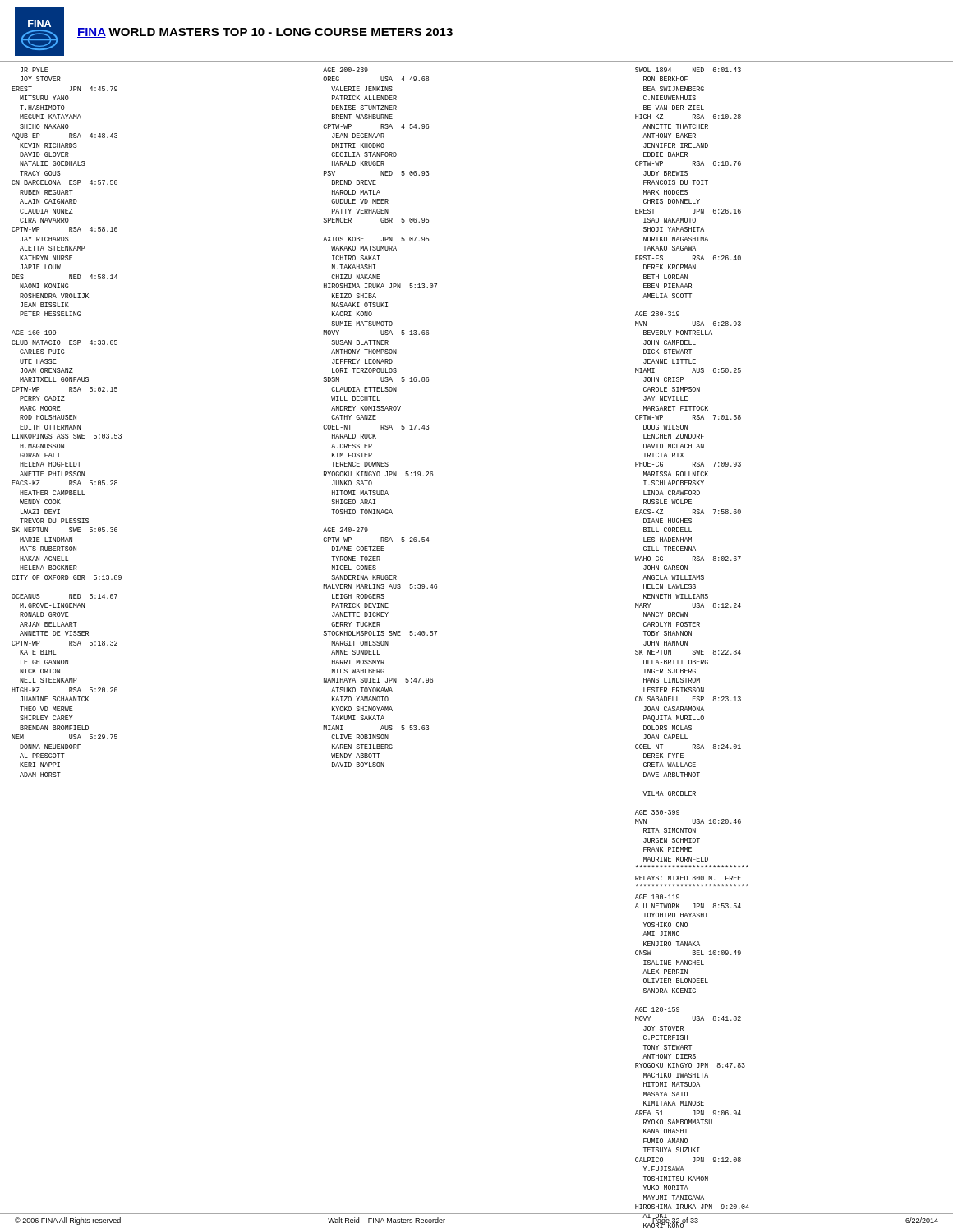Locate the region starting "JR PYLE JOY"

click(x=37, y=69)
